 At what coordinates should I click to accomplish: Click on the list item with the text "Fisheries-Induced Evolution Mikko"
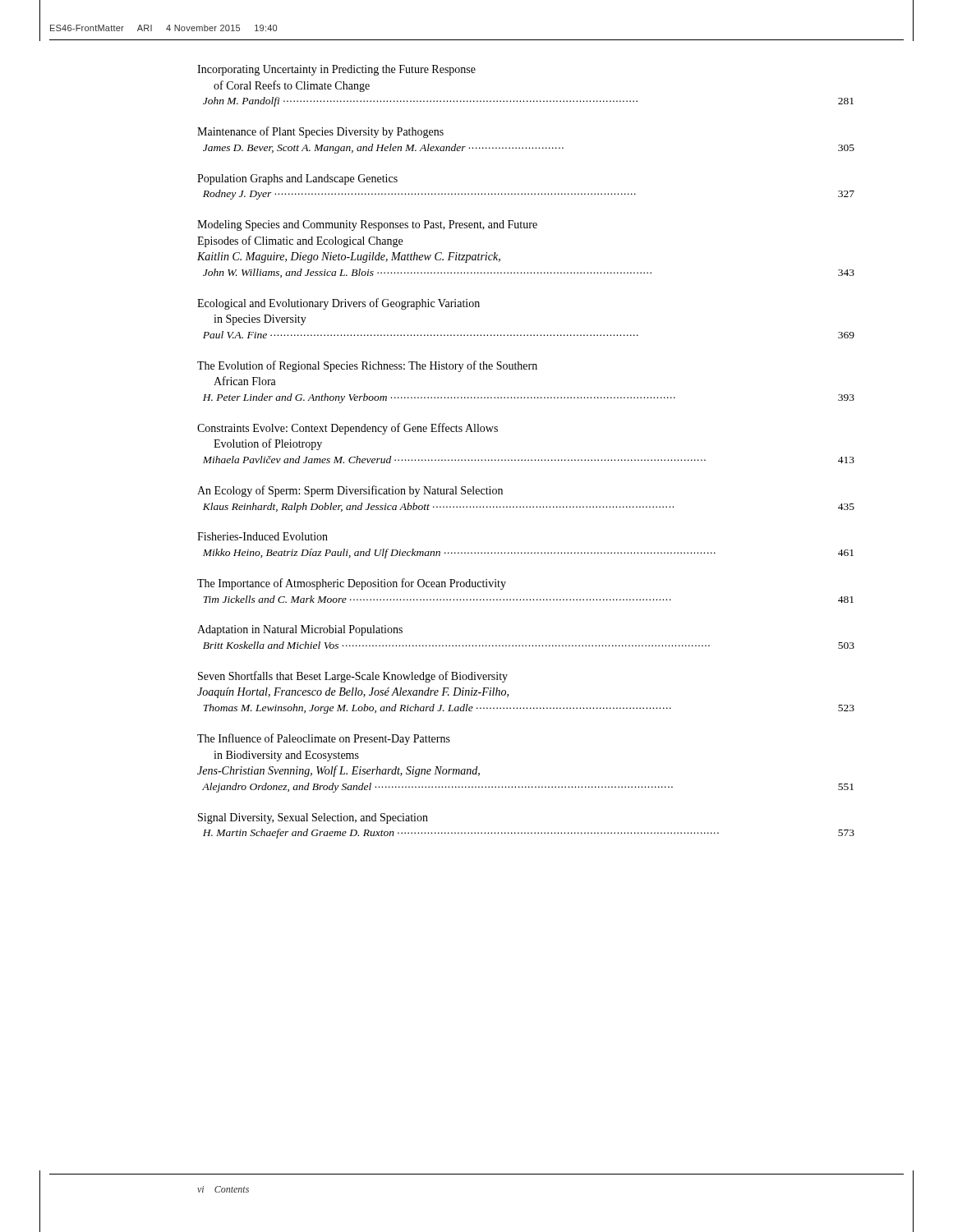526,545
